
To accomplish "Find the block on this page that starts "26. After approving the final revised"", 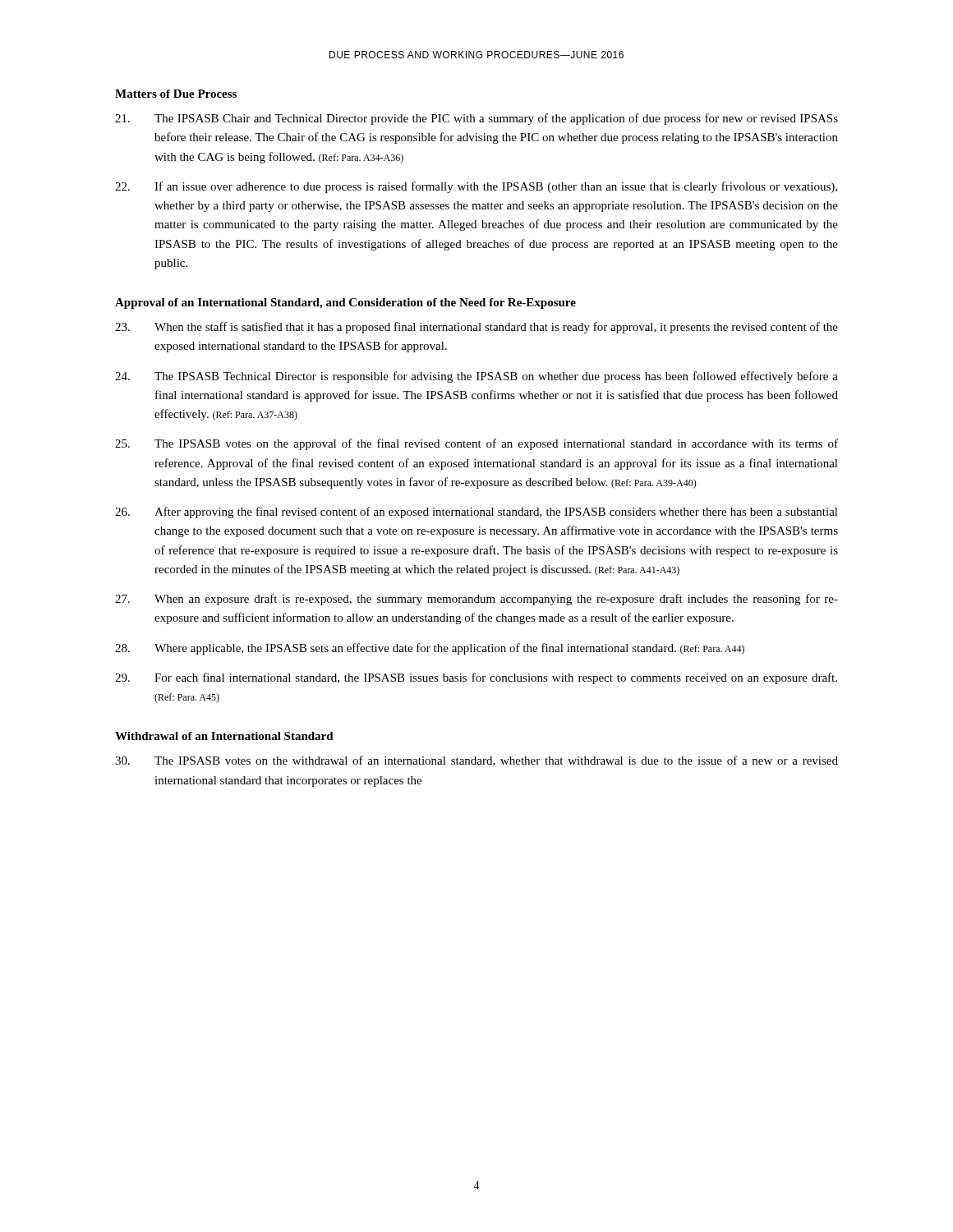I will point(476,541).
